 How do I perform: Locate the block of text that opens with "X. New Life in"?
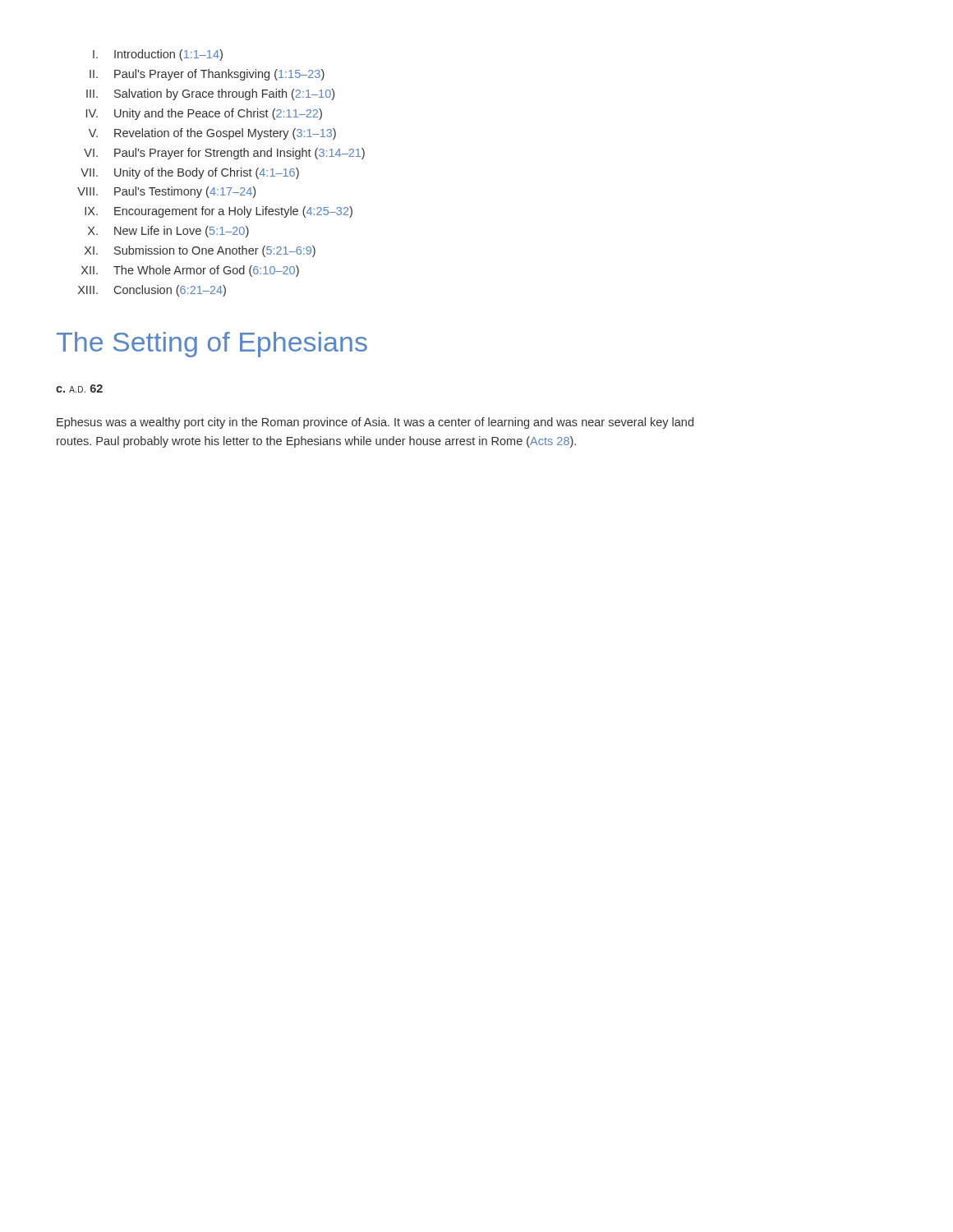point(152,232)
